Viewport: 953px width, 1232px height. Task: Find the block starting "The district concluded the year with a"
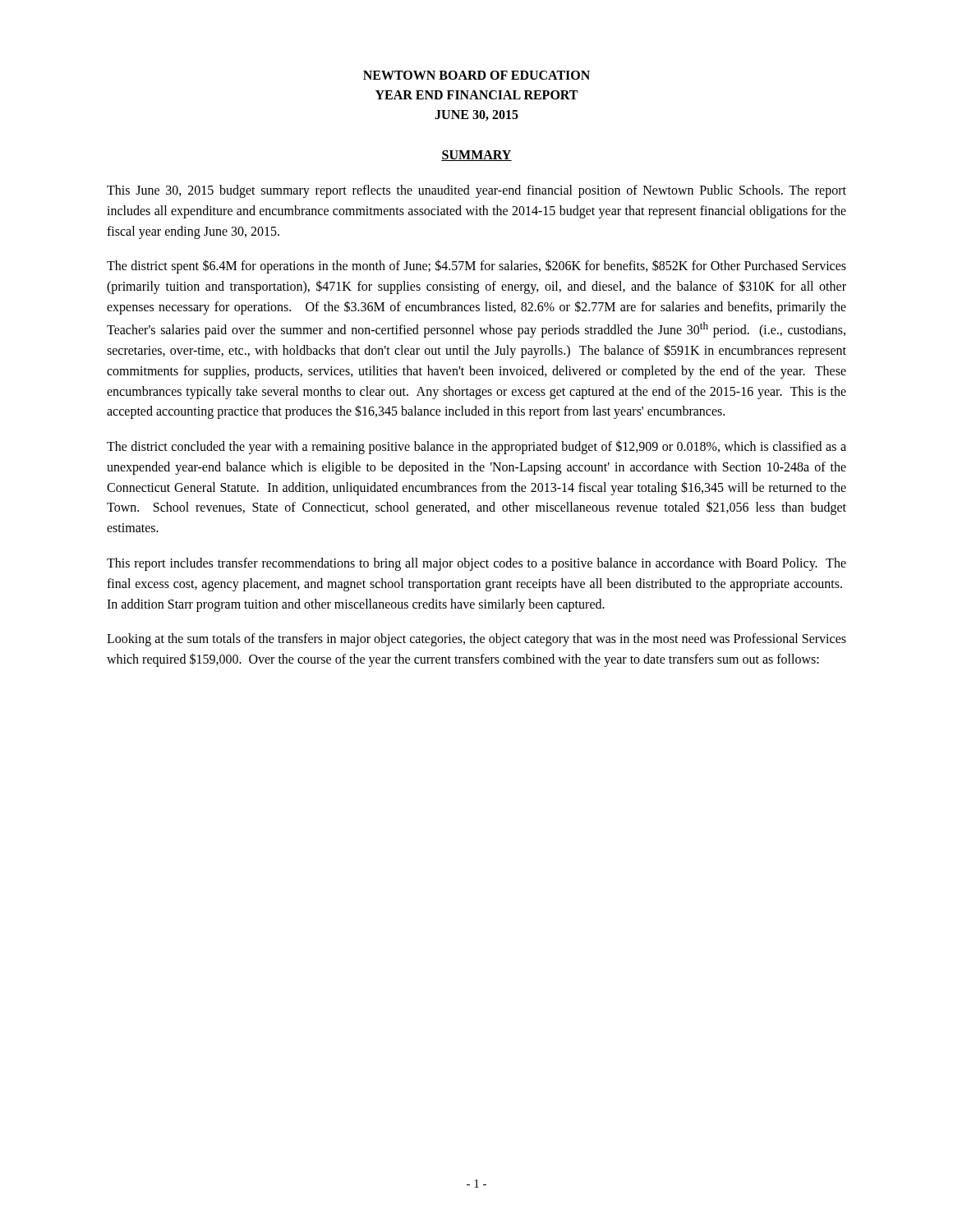(x=476, y=487)
